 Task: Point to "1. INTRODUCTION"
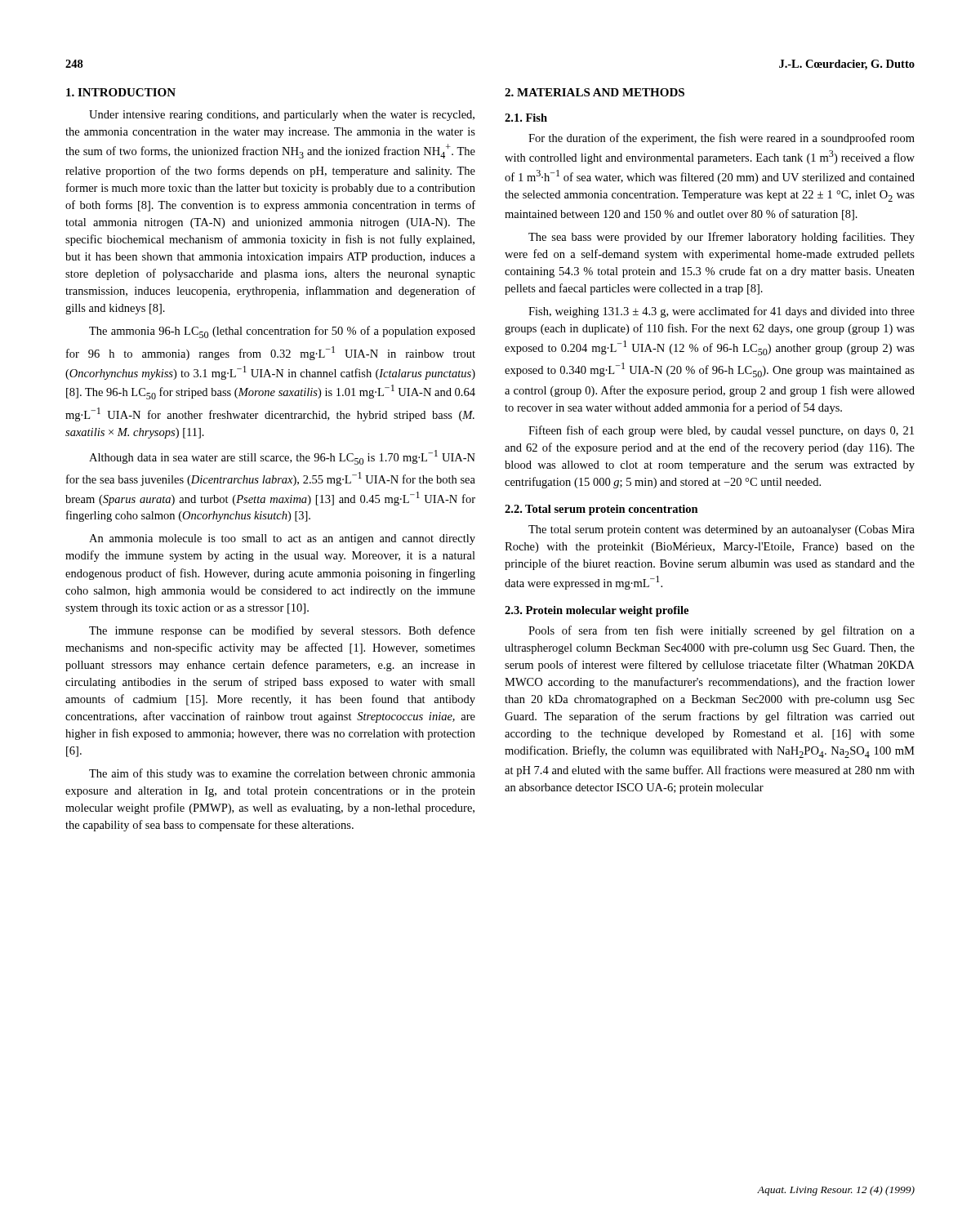click(120, 92)
